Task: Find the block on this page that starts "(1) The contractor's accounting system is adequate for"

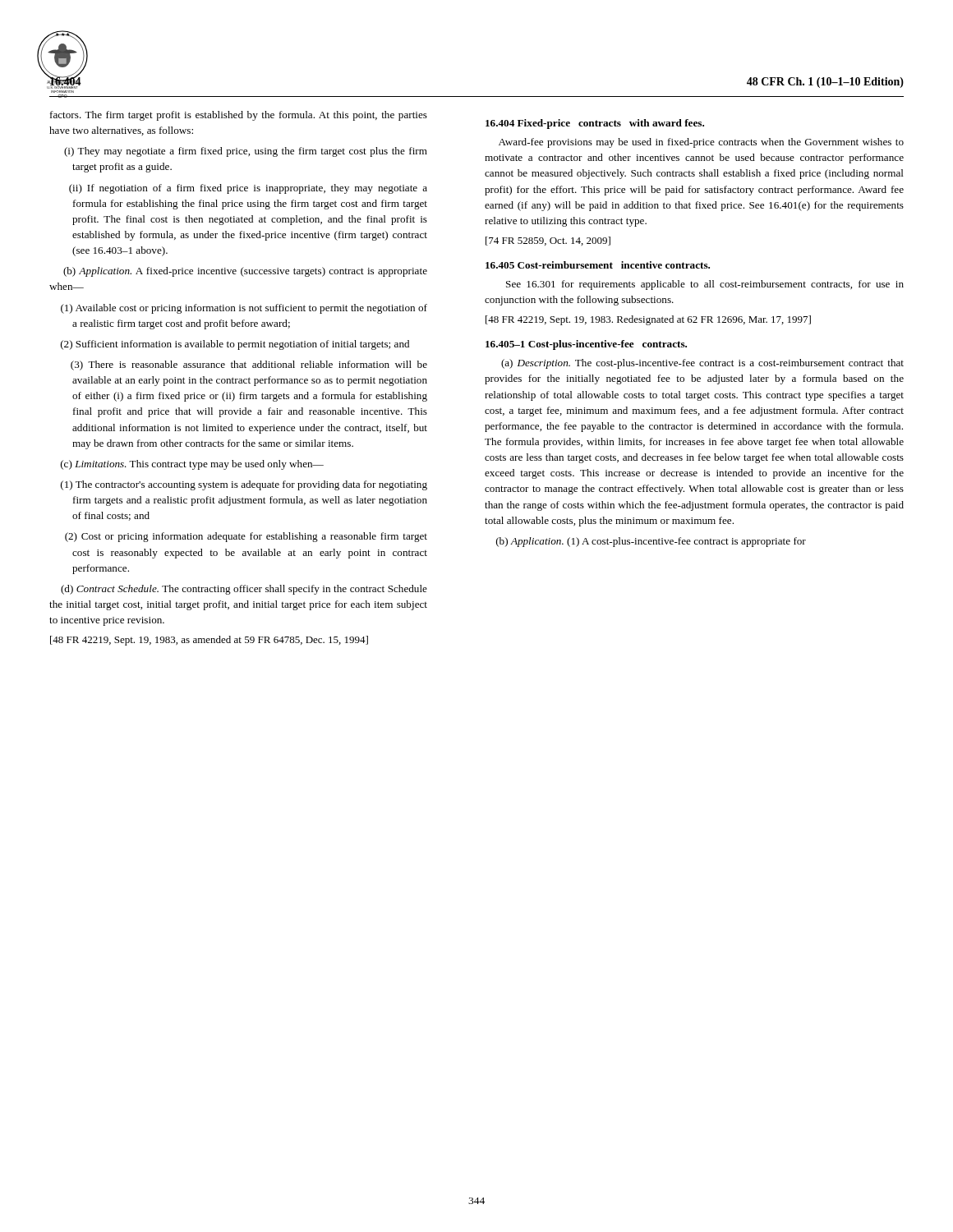Action: [238, 500]
